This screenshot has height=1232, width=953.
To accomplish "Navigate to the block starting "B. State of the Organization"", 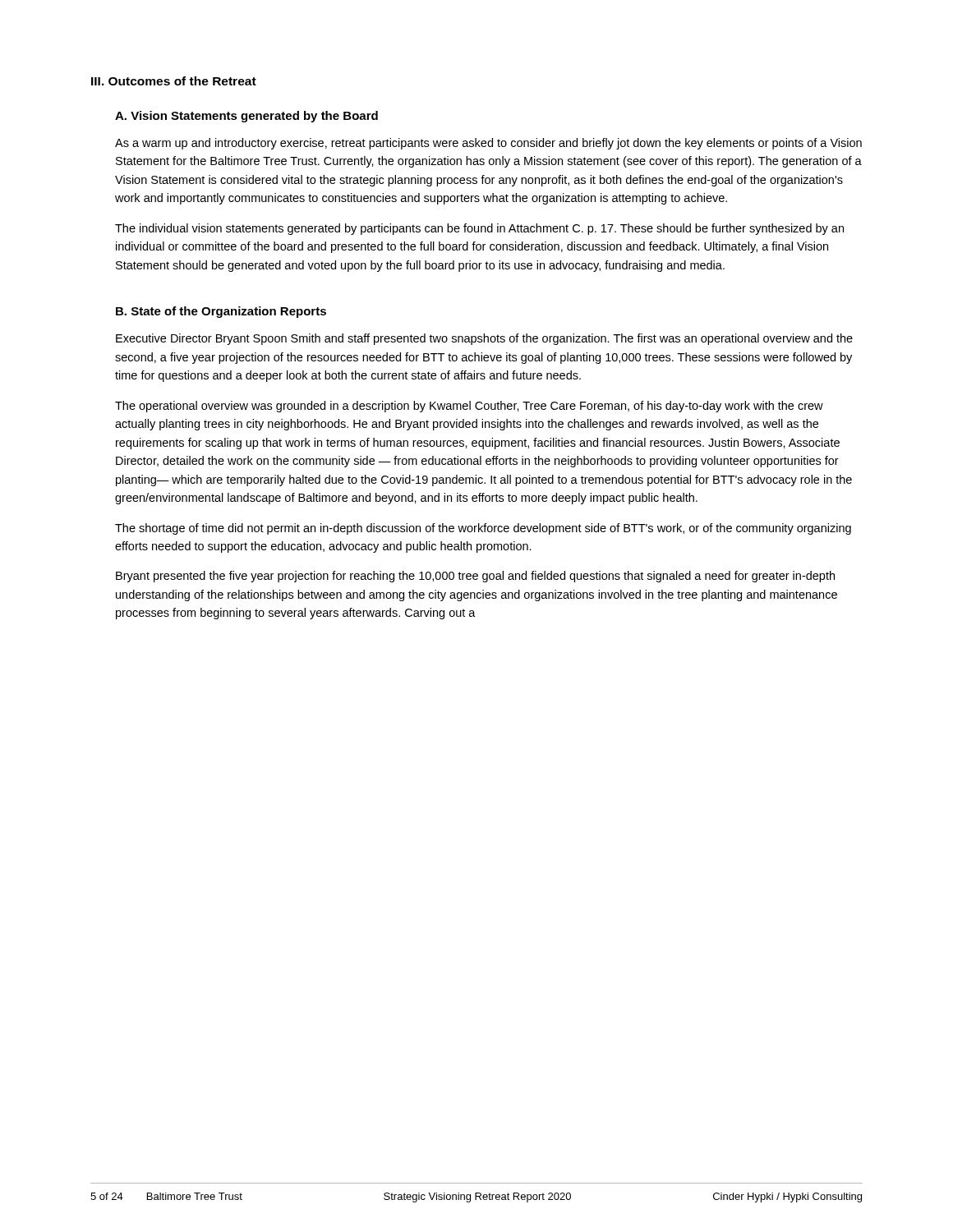I will [221, 311].
